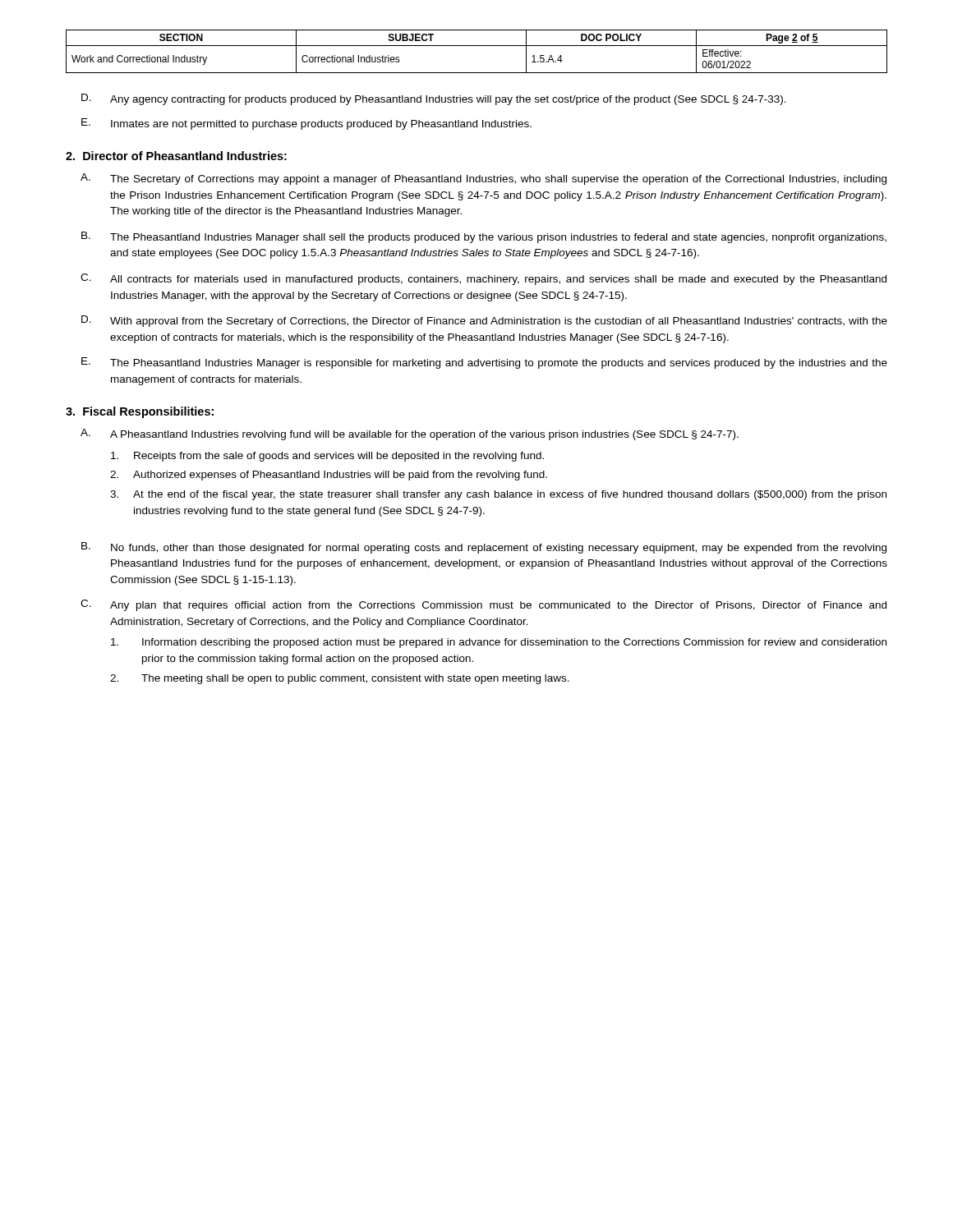Screen dimensions: 1232x953
Task: Navigate to the element starting "2. Director of Pheasantland Industries:"
Action: (177, 156)
